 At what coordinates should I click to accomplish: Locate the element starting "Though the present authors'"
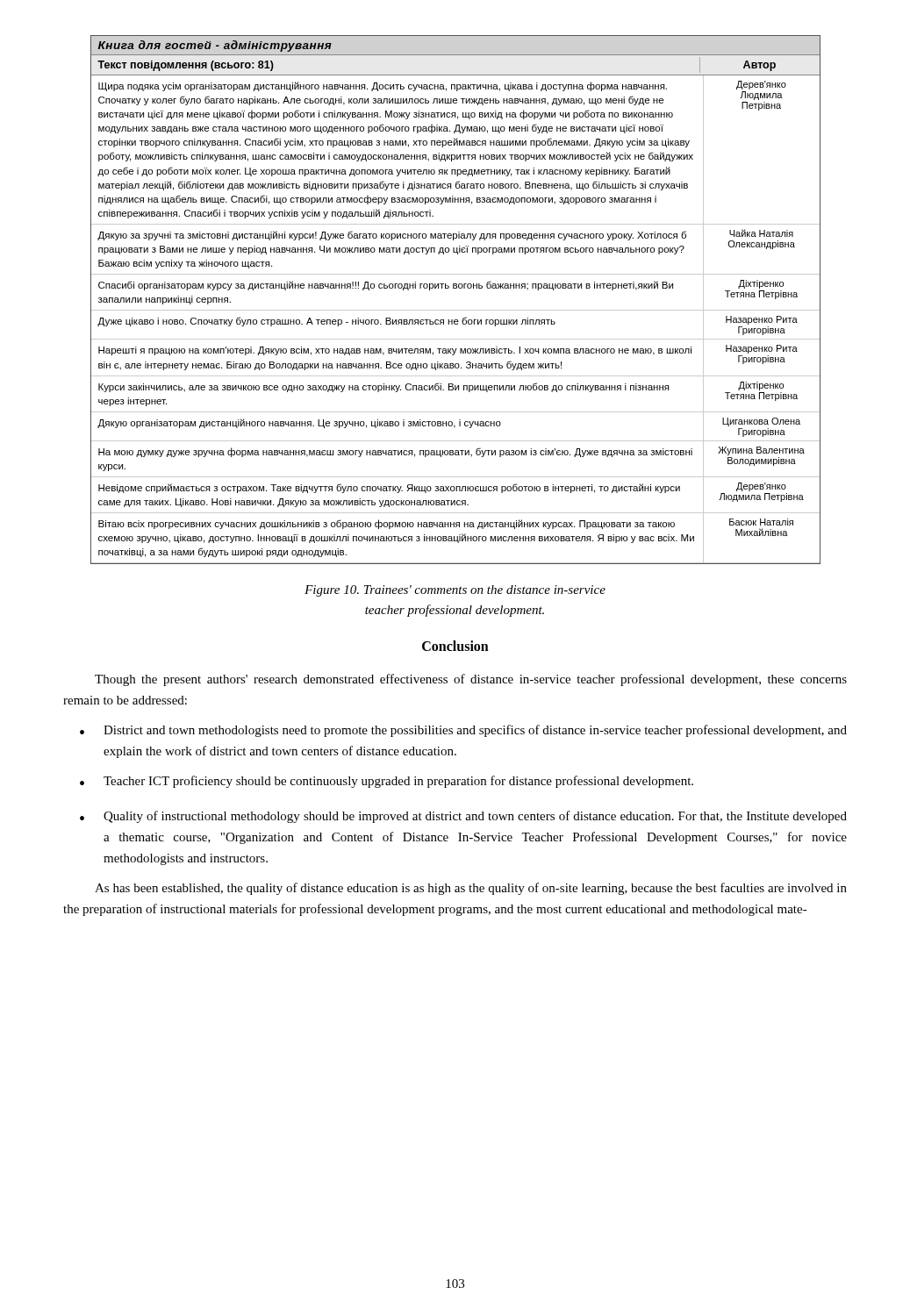(455, 690)
